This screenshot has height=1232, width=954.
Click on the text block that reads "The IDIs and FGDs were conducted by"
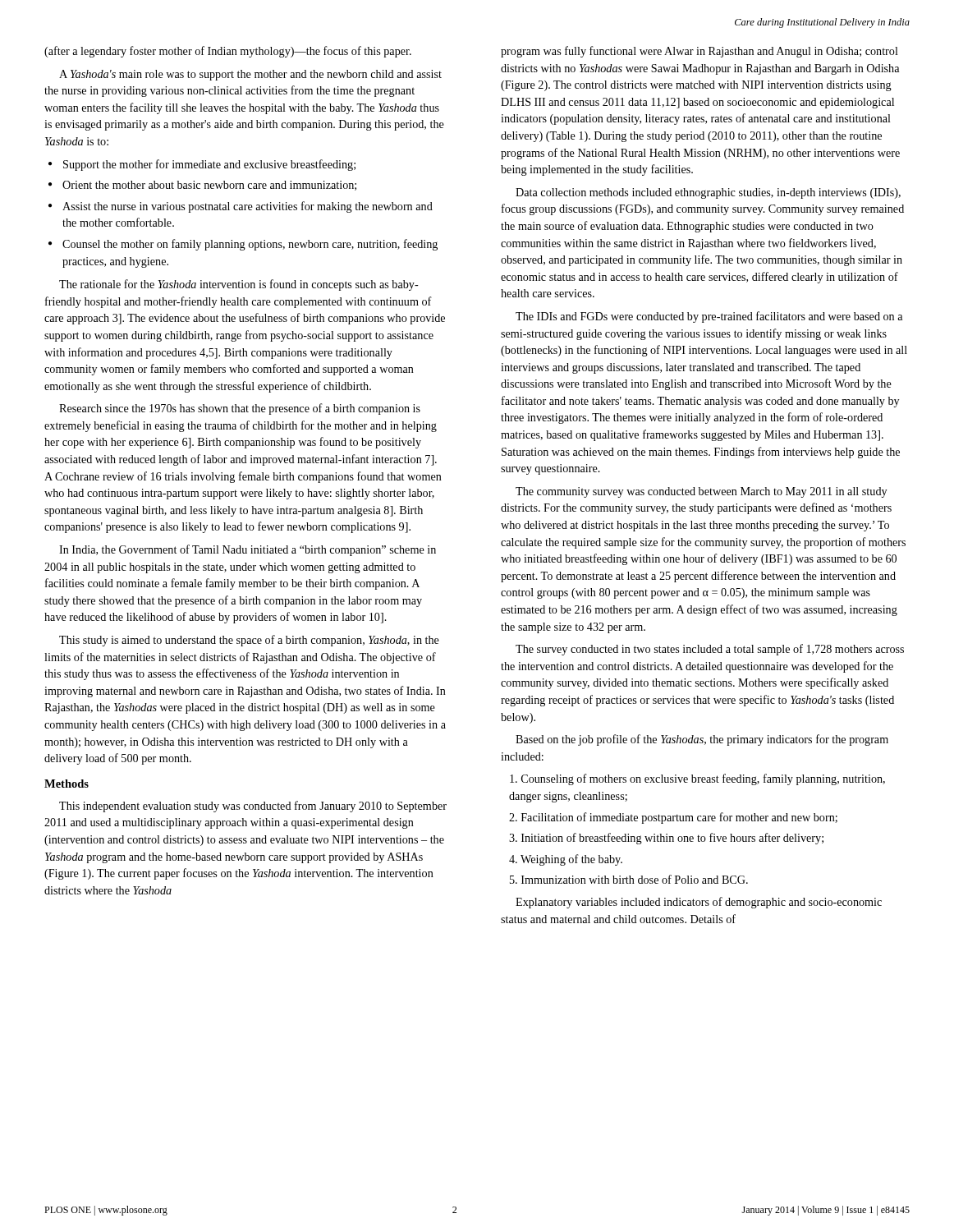(x=705, y=392)
